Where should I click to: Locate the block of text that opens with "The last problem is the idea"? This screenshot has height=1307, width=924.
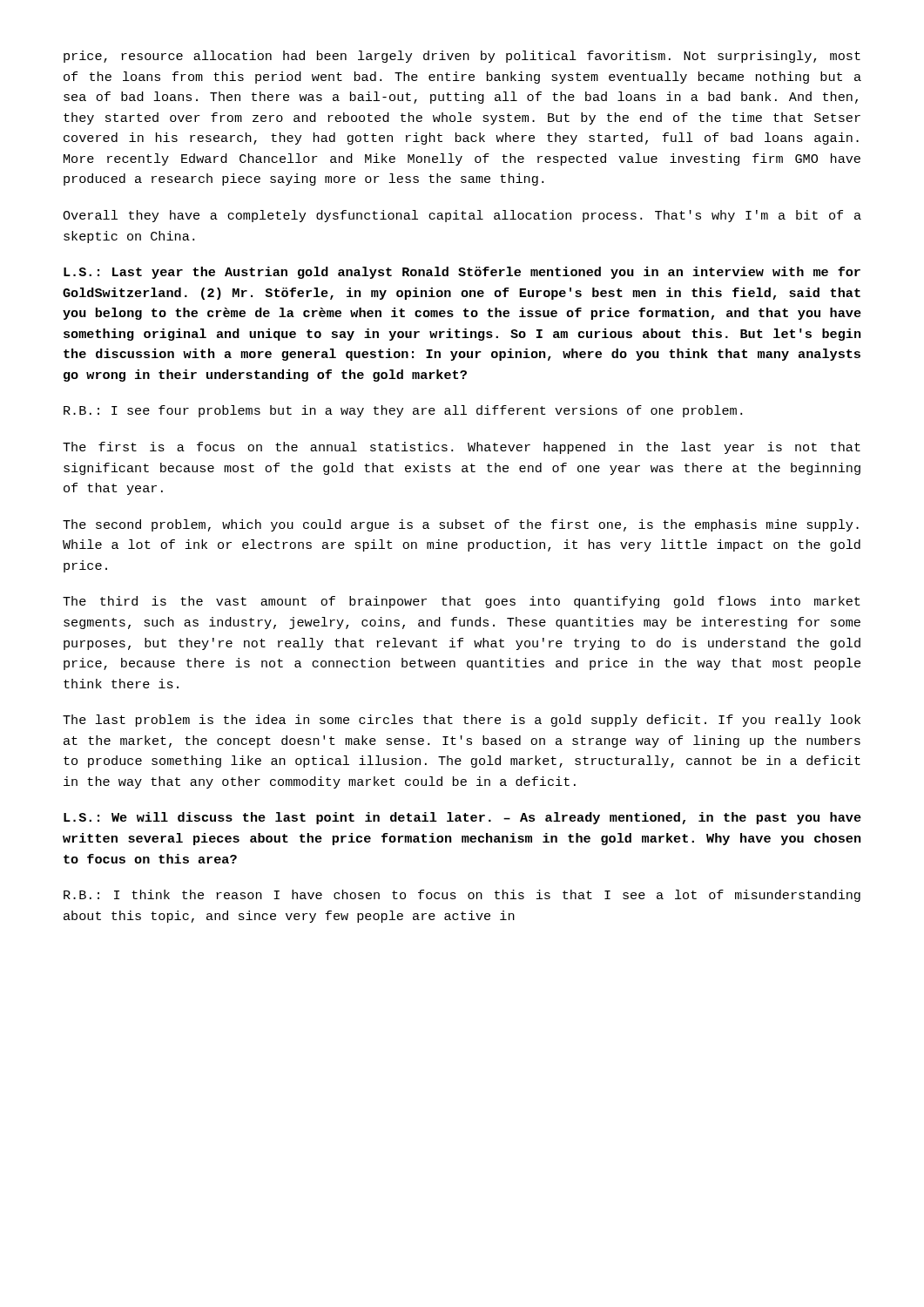(x=462, y=752)
